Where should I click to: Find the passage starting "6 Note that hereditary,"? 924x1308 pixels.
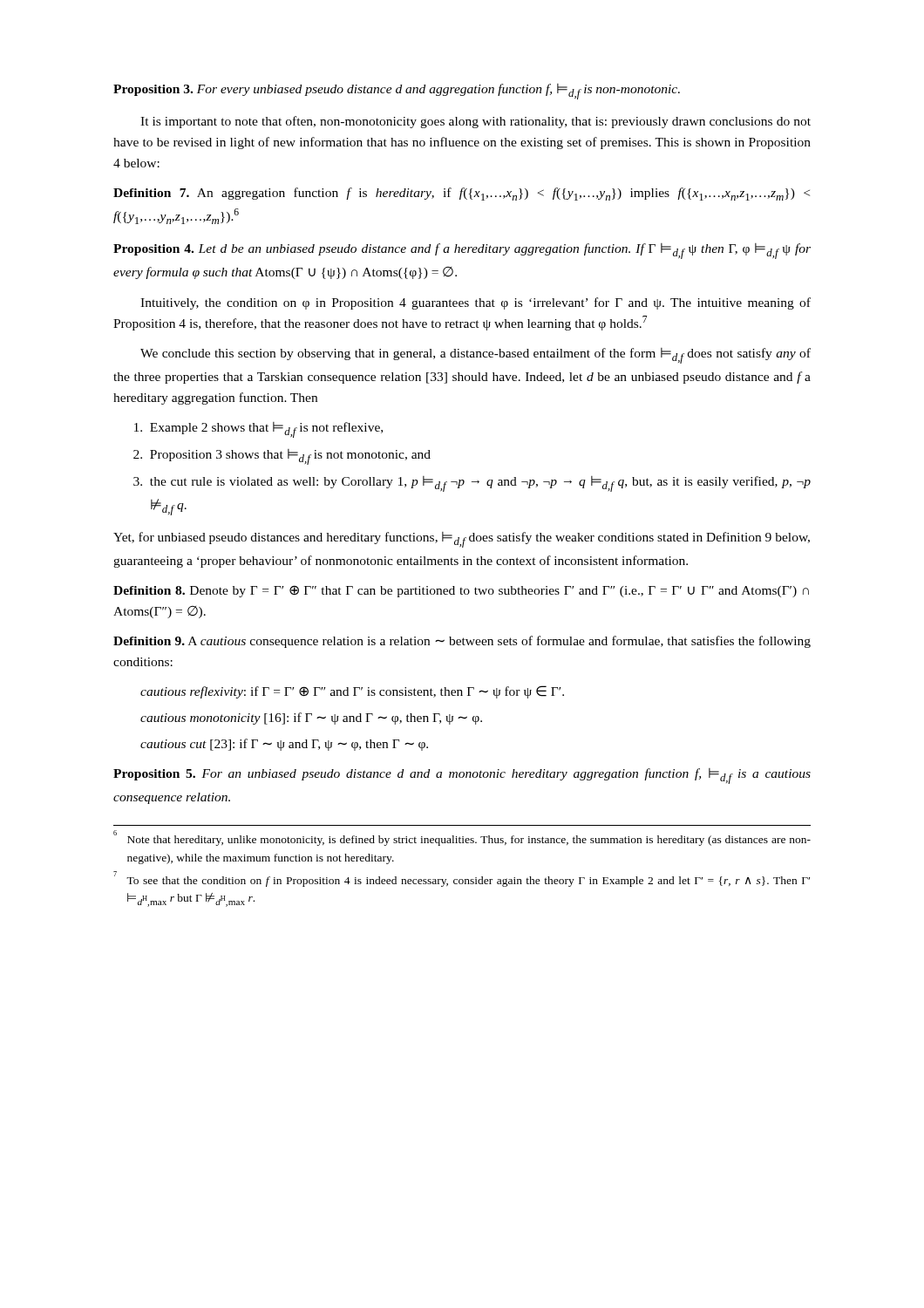[462, 849]
